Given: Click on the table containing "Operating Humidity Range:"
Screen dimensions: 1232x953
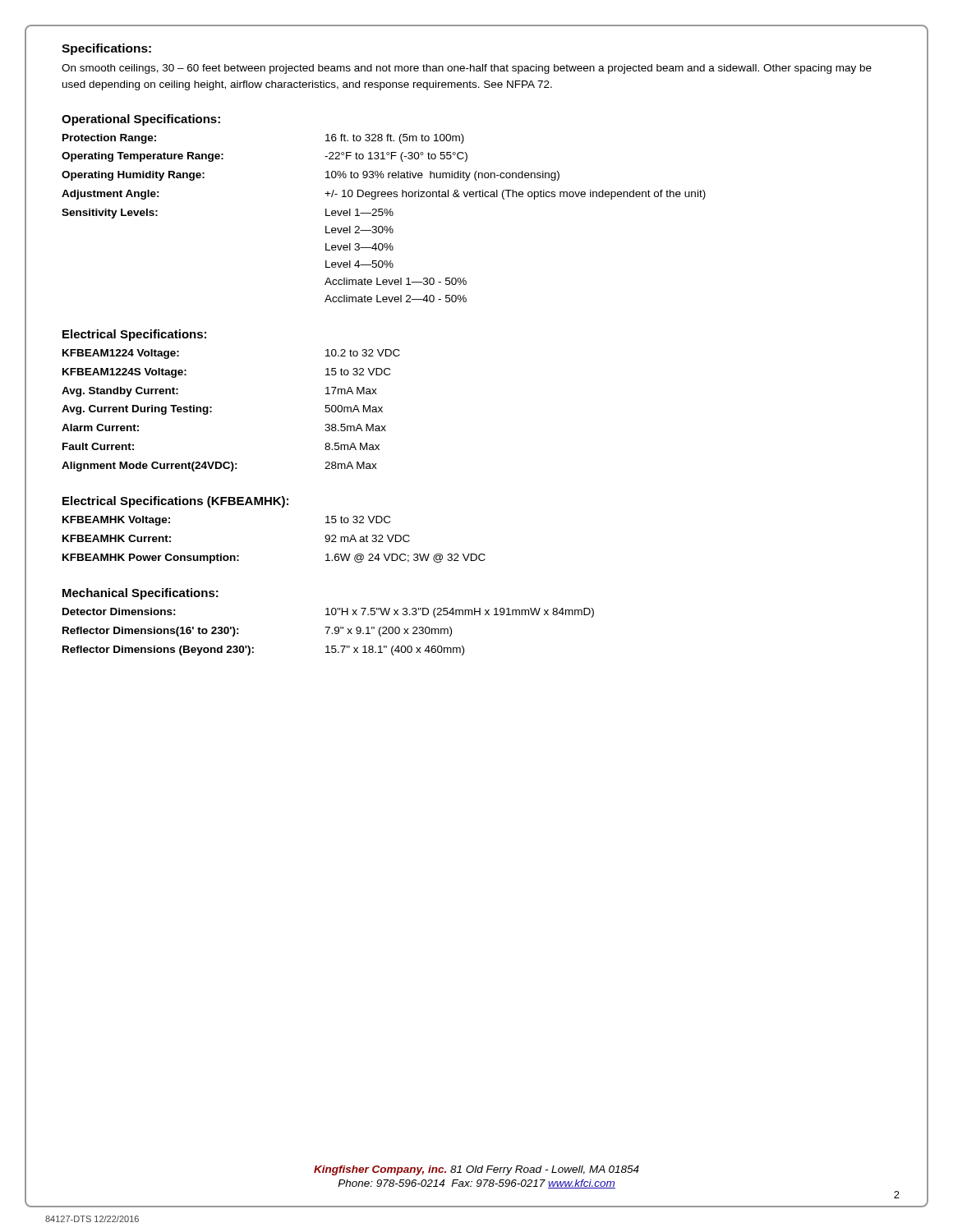Looking at the screenshot, I should [x=476, y=219].
